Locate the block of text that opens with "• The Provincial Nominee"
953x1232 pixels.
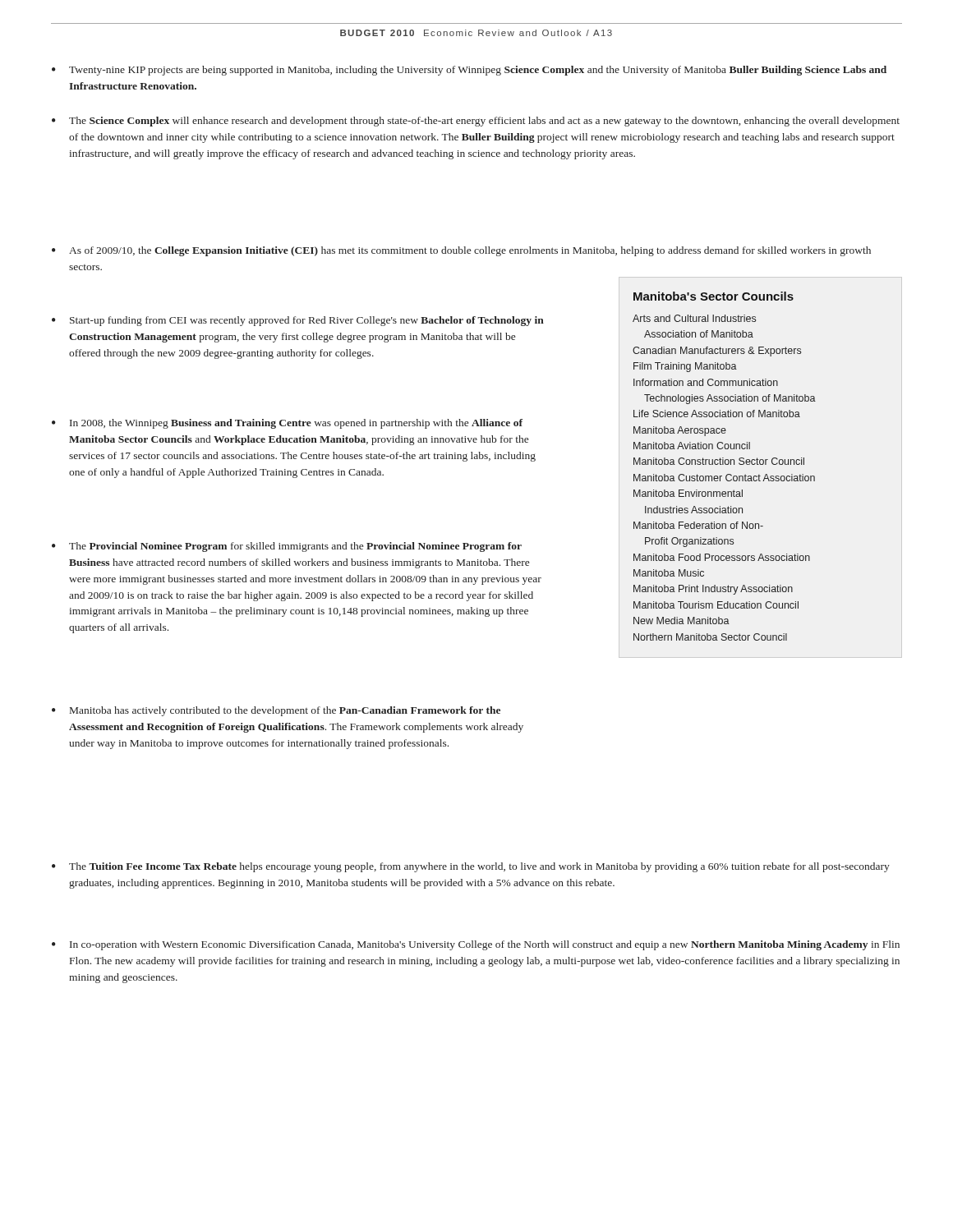297,587
